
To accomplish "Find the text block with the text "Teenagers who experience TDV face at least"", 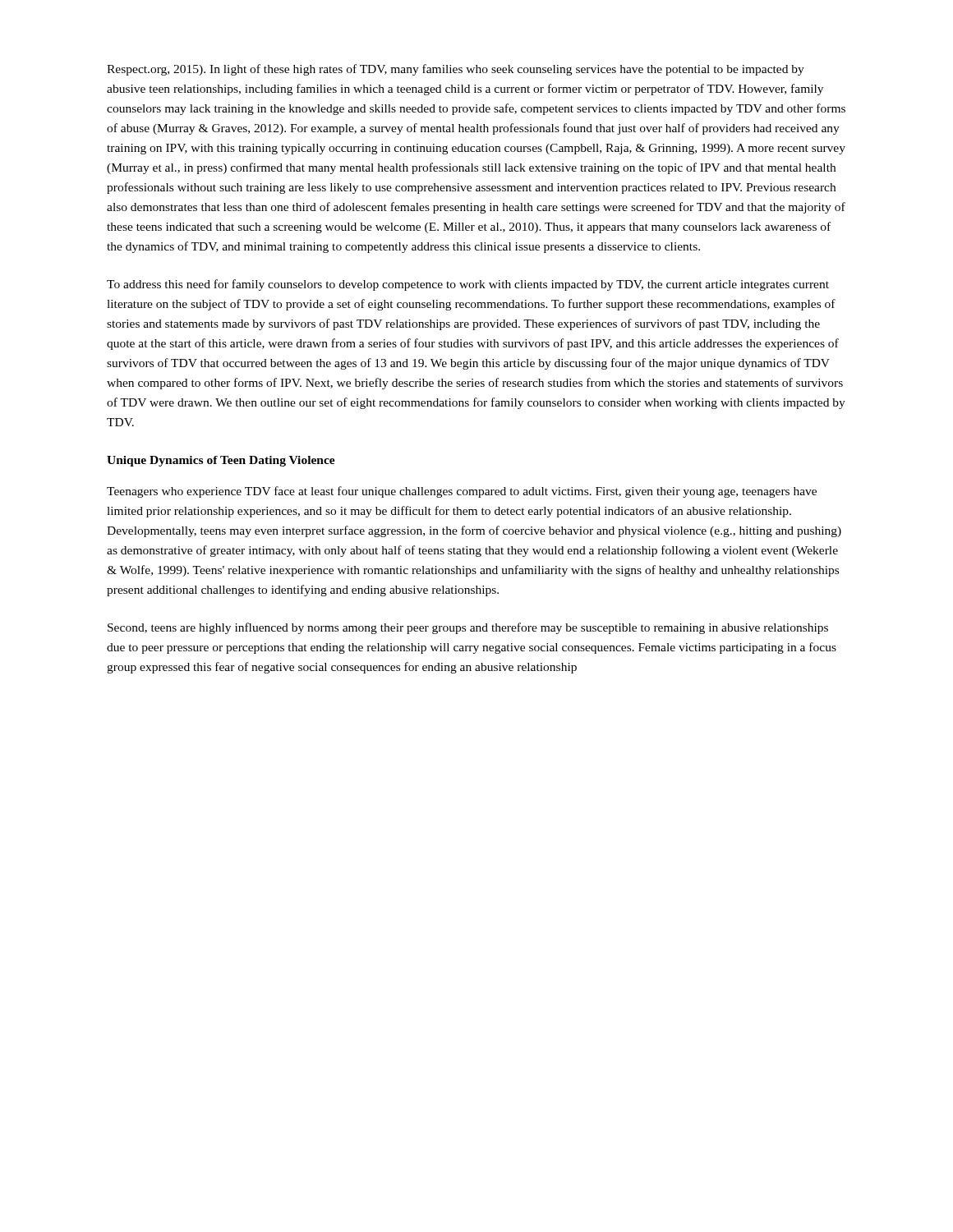I will click(474, 540).
